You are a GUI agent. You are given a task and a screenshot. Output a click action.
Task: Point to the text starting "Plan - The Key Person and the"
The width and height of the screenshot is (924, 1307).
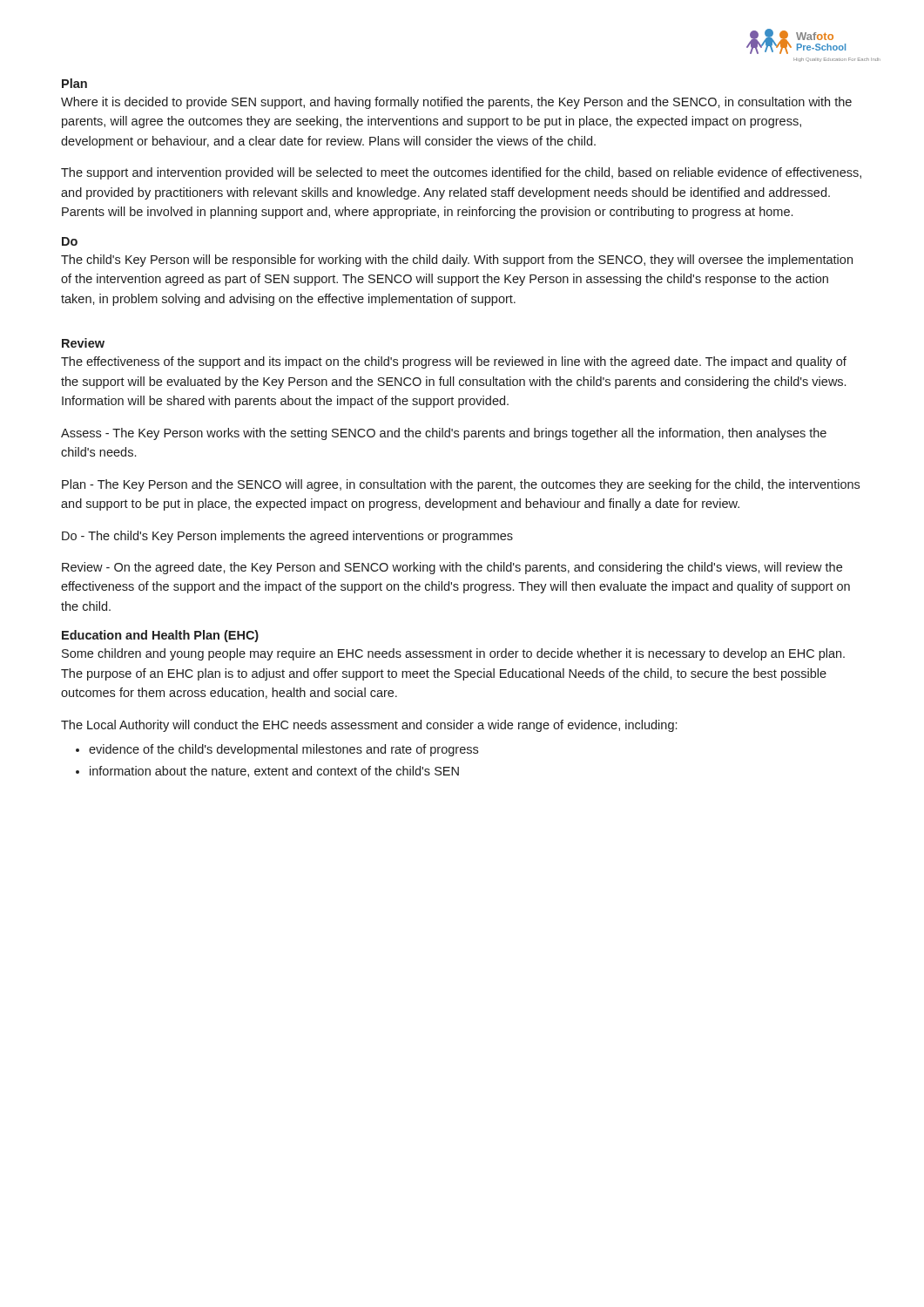[x=461, y=494]
